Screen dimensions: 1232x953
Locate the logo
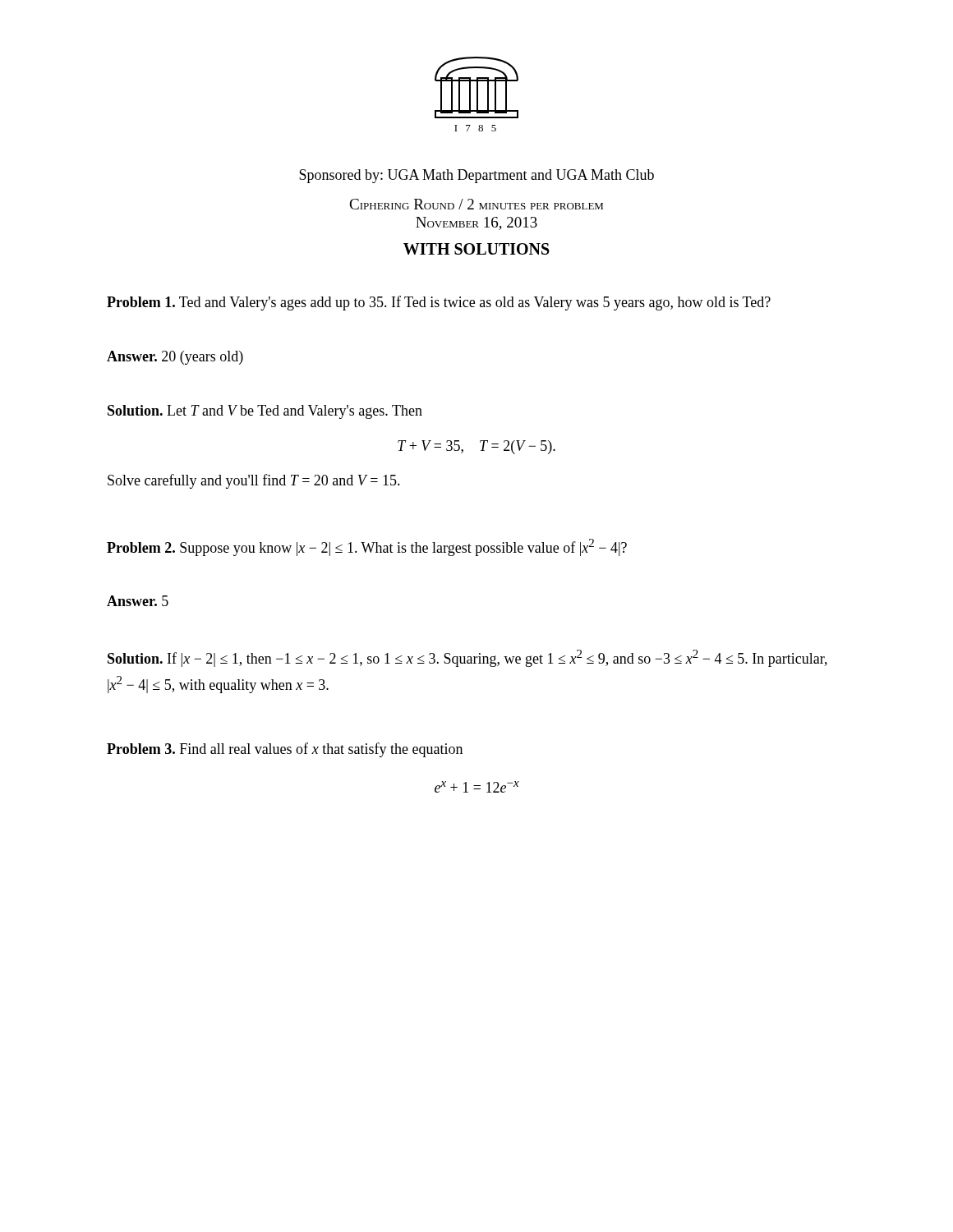476,101
